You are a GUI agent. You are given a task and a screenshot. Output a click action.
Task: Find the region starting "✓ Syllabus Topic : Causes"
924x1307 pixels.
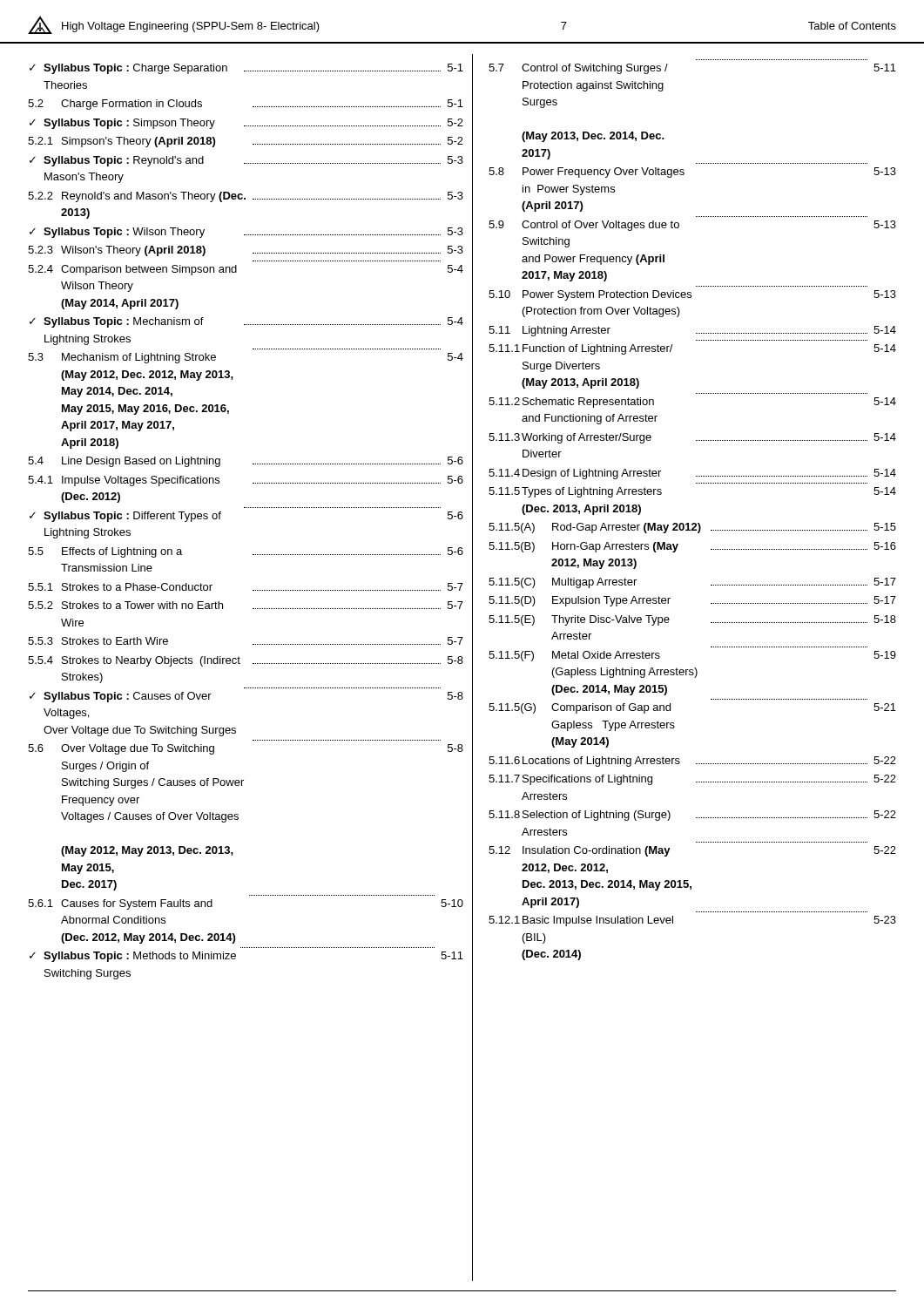point(118,697)
